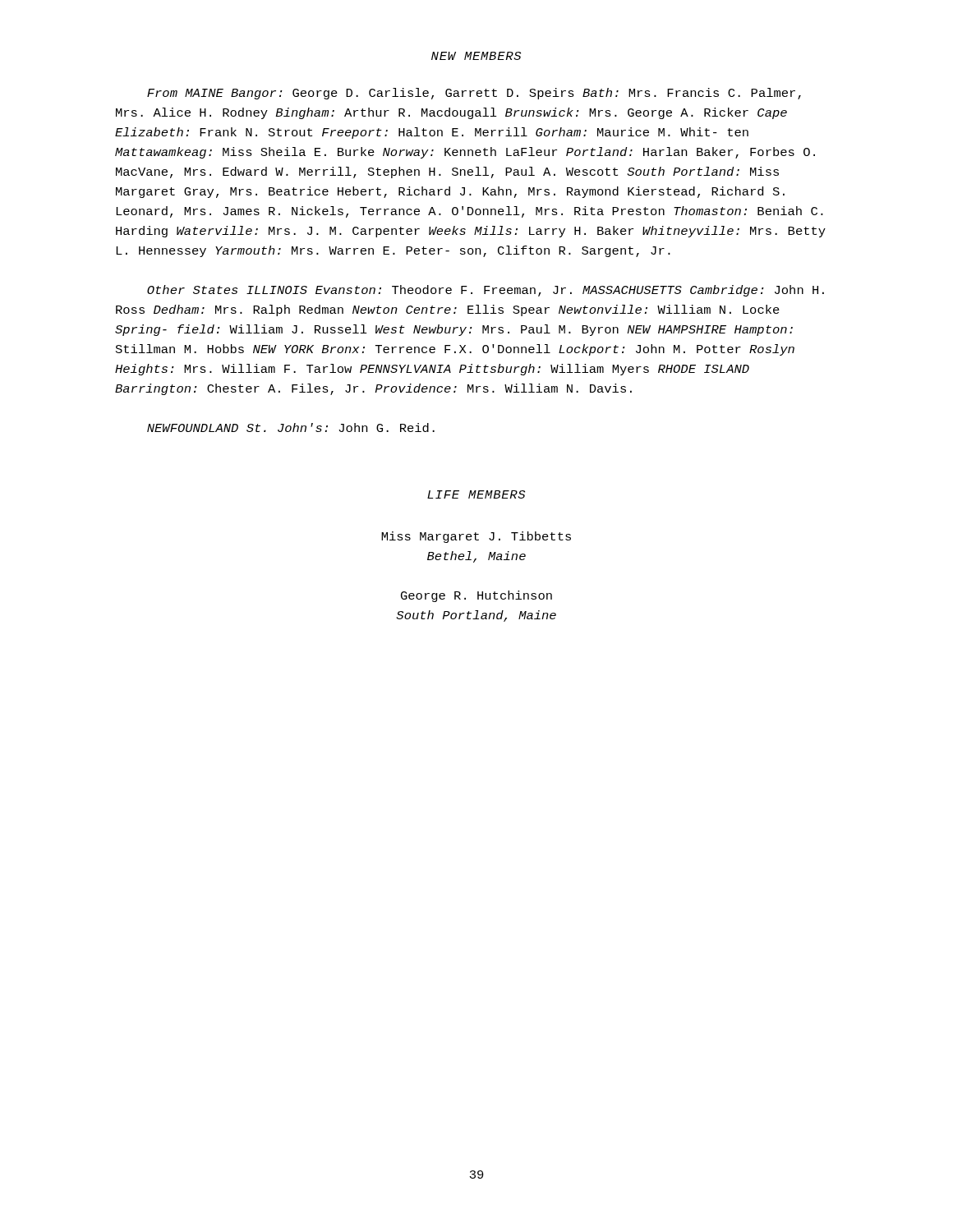Locate the text block with the text "From MAINE Bangor: George"
This screenshot has height=1232, width=953.
pos(470,173)
